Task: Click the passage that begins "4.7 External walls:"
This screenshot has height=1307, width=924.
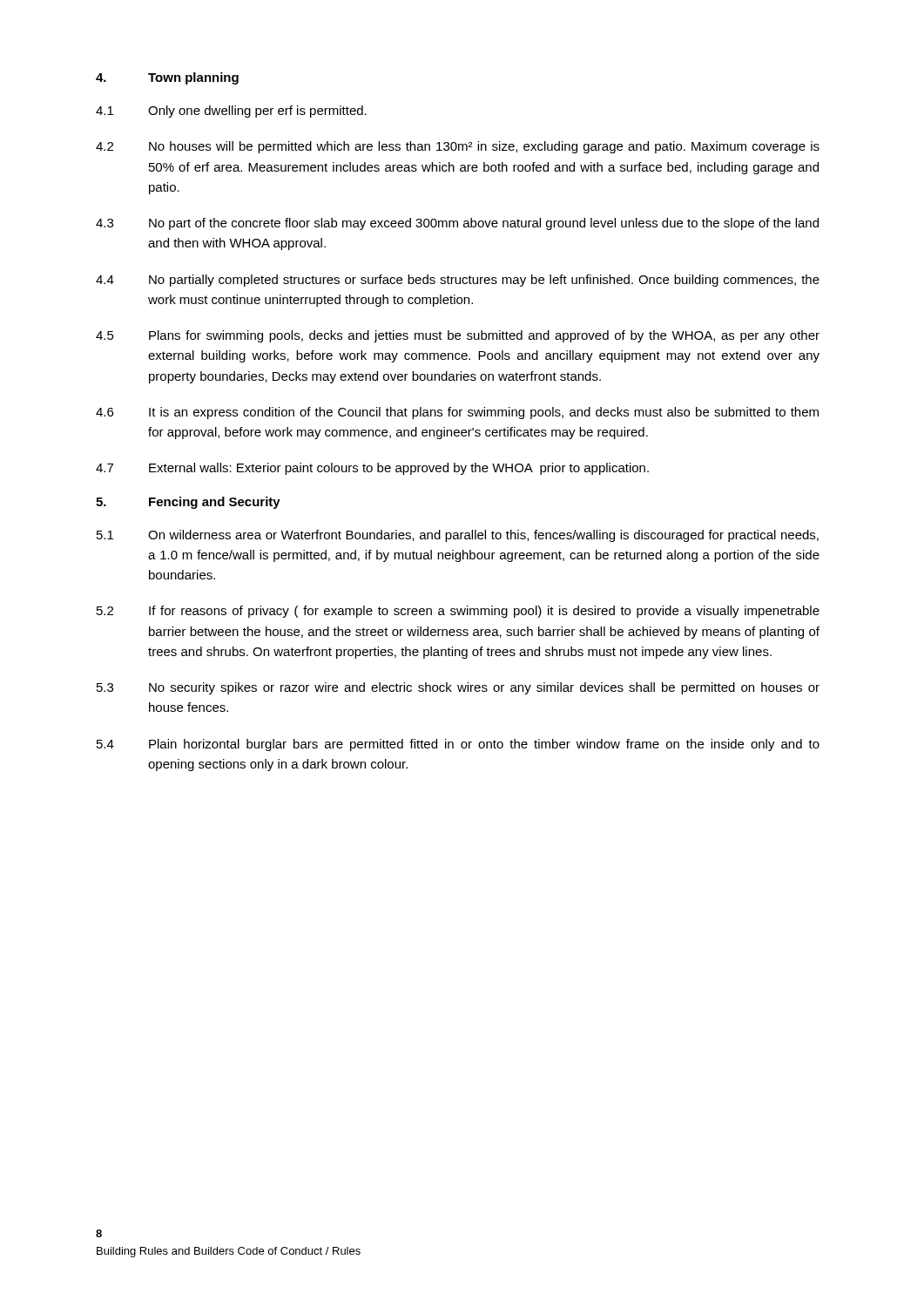Action: 458,468
